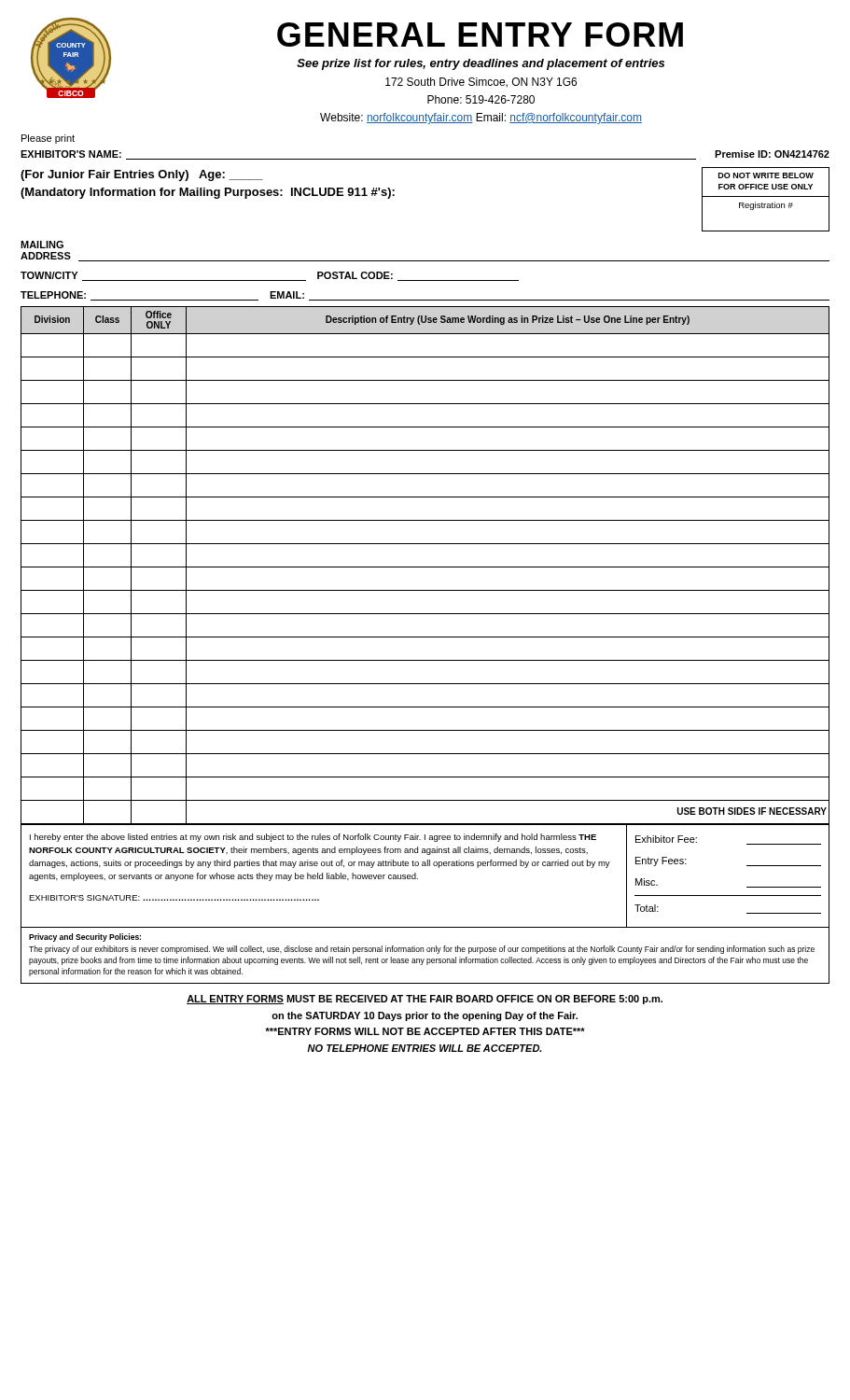
Task: Click on the text that says "Please print"
Action: (x=48, y=138)
